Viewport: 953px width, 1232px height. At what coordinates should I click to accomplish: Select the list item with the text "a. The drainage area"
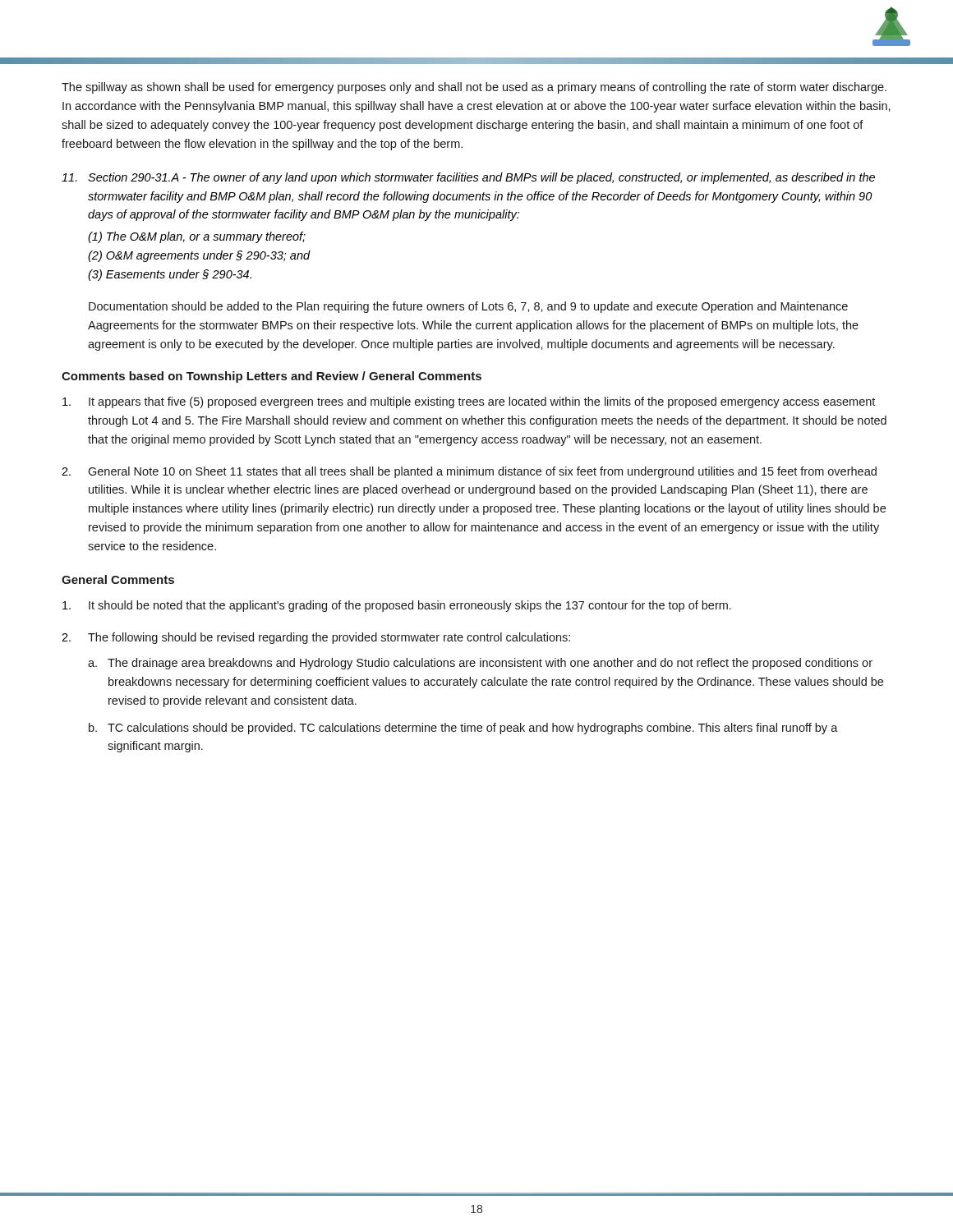coord(490,682)
